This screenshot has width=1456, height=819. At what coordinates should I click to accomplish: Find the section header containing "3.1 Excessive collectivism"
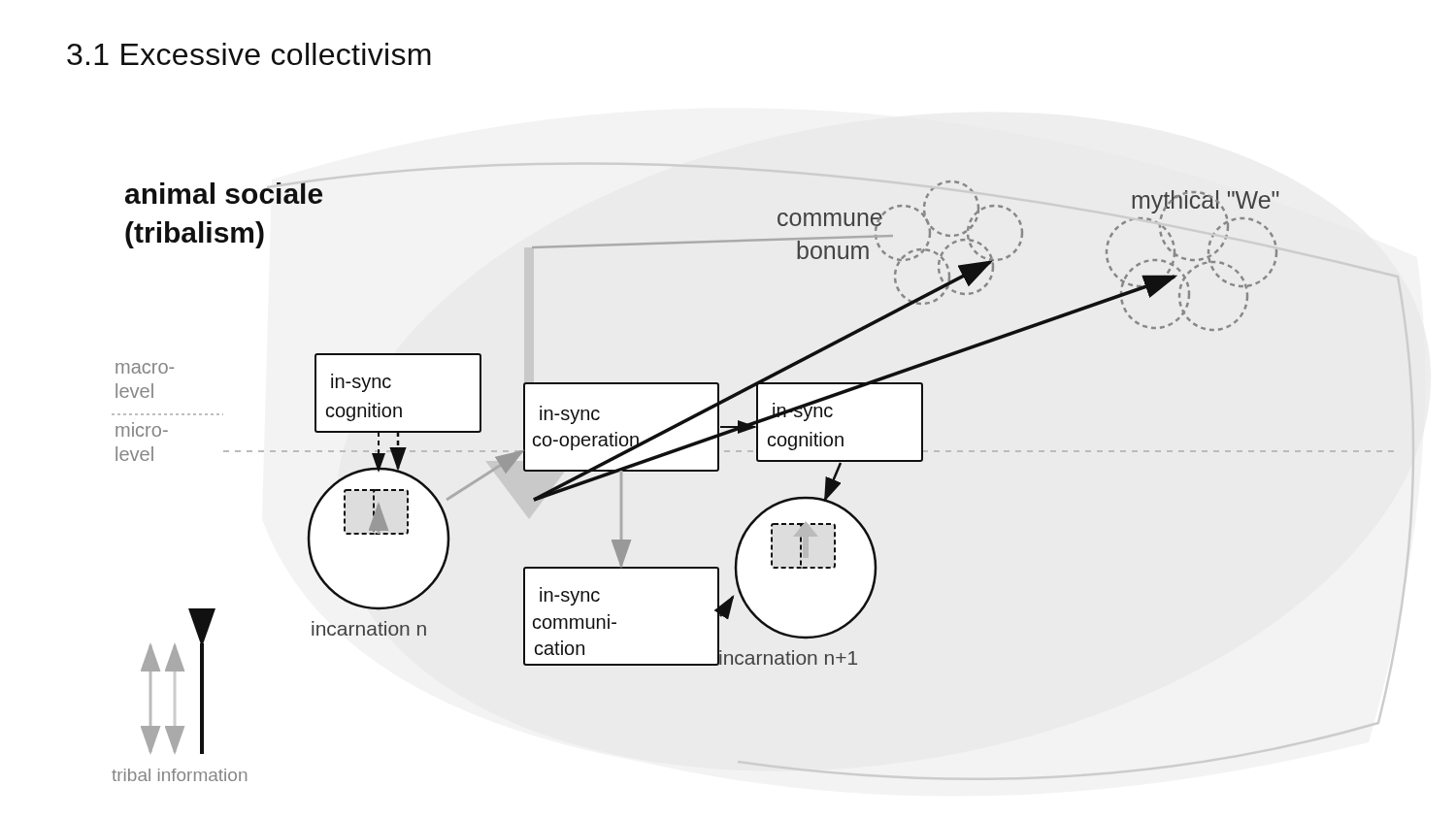click(x=249, y=54)
